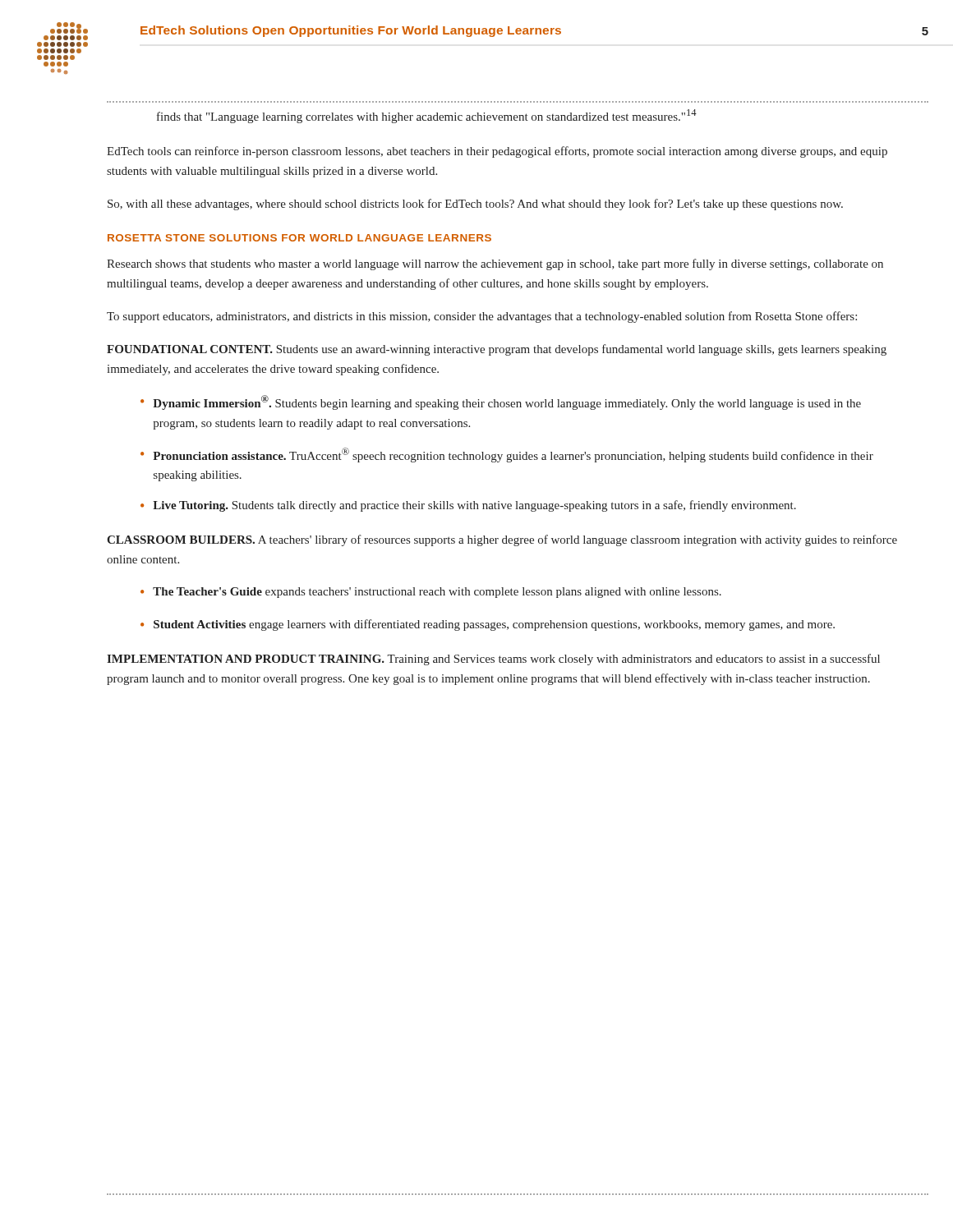Find the block starting "So, with all these advantages, where should school"

pos(475,204)
